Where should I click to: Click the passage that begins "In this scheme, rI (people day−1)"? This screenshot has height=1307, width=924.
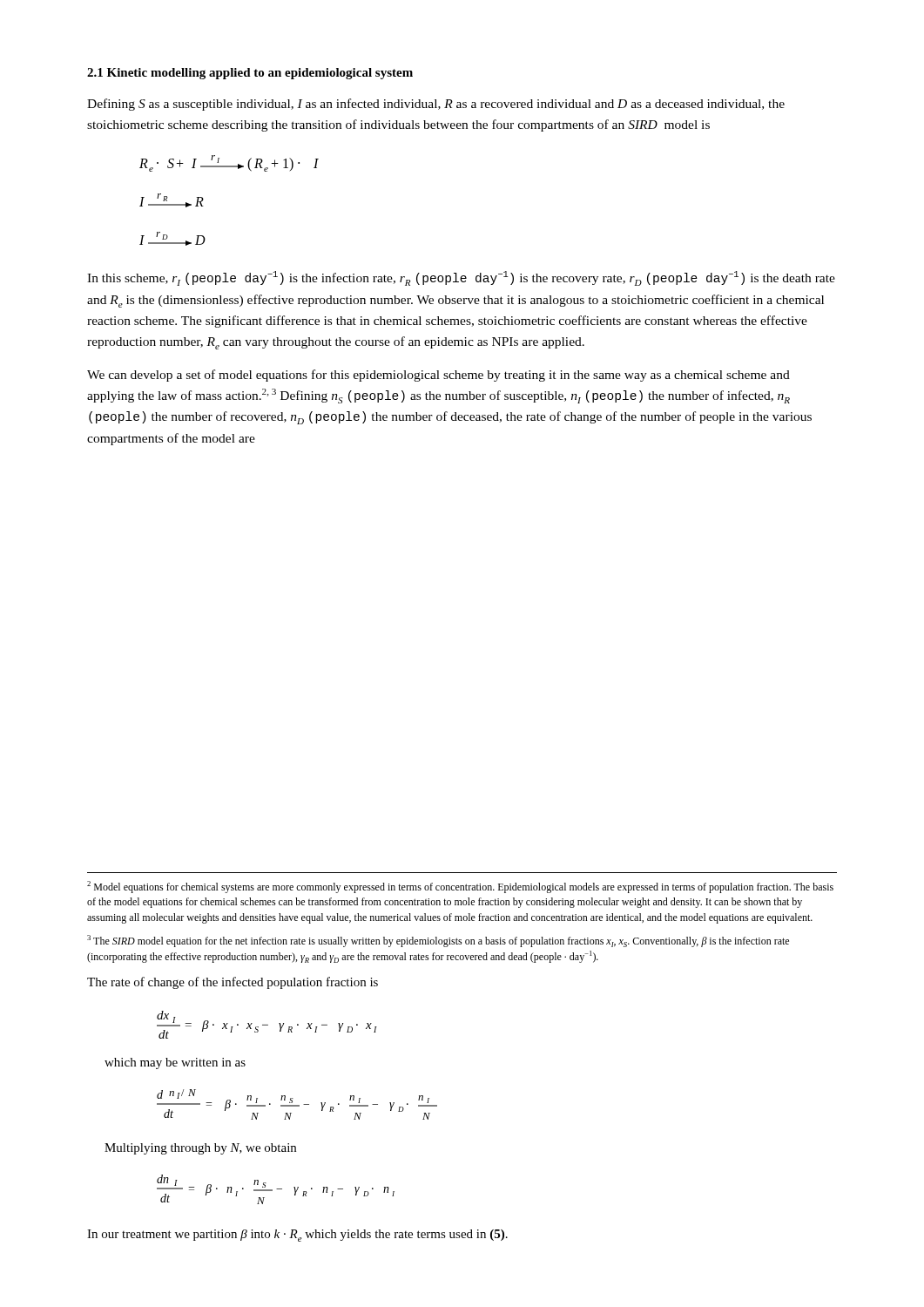pyautogui.click(x=461, y=310)
